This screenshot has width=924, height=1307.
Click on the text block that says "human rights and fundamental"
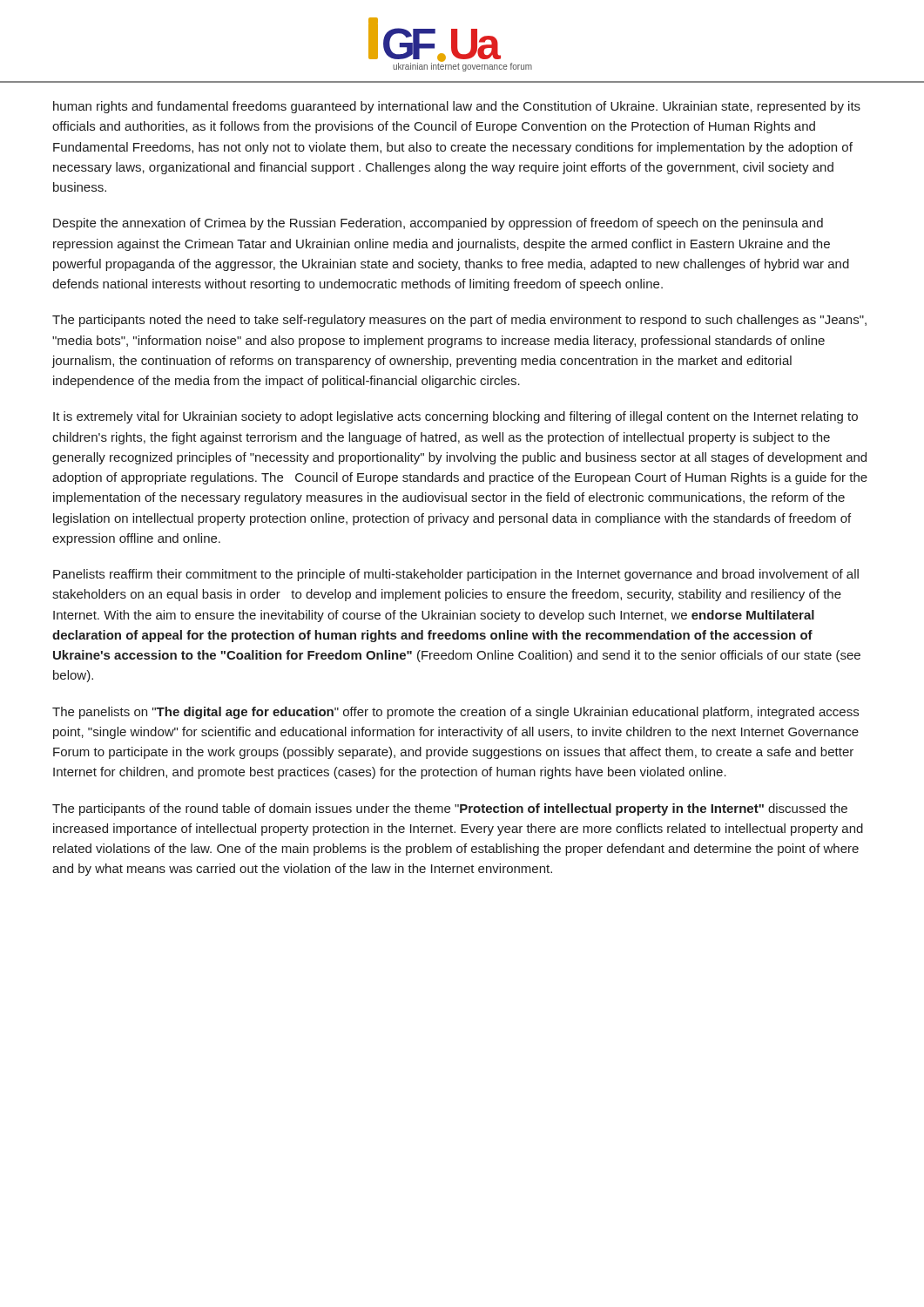click(x=456, y=146)
